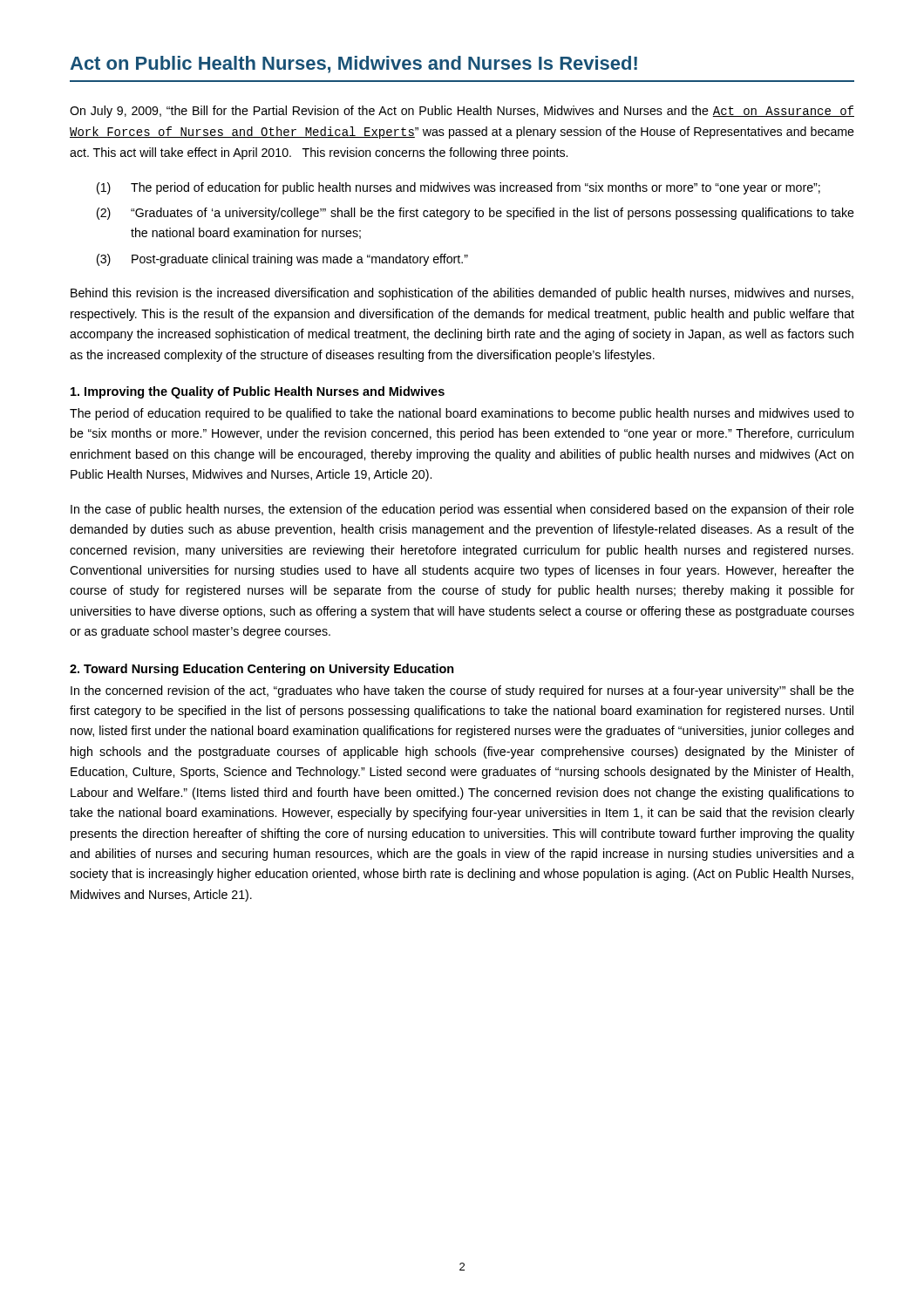
Task: Find the block on this page that starts "The period of"
Action: pos(462,444)
